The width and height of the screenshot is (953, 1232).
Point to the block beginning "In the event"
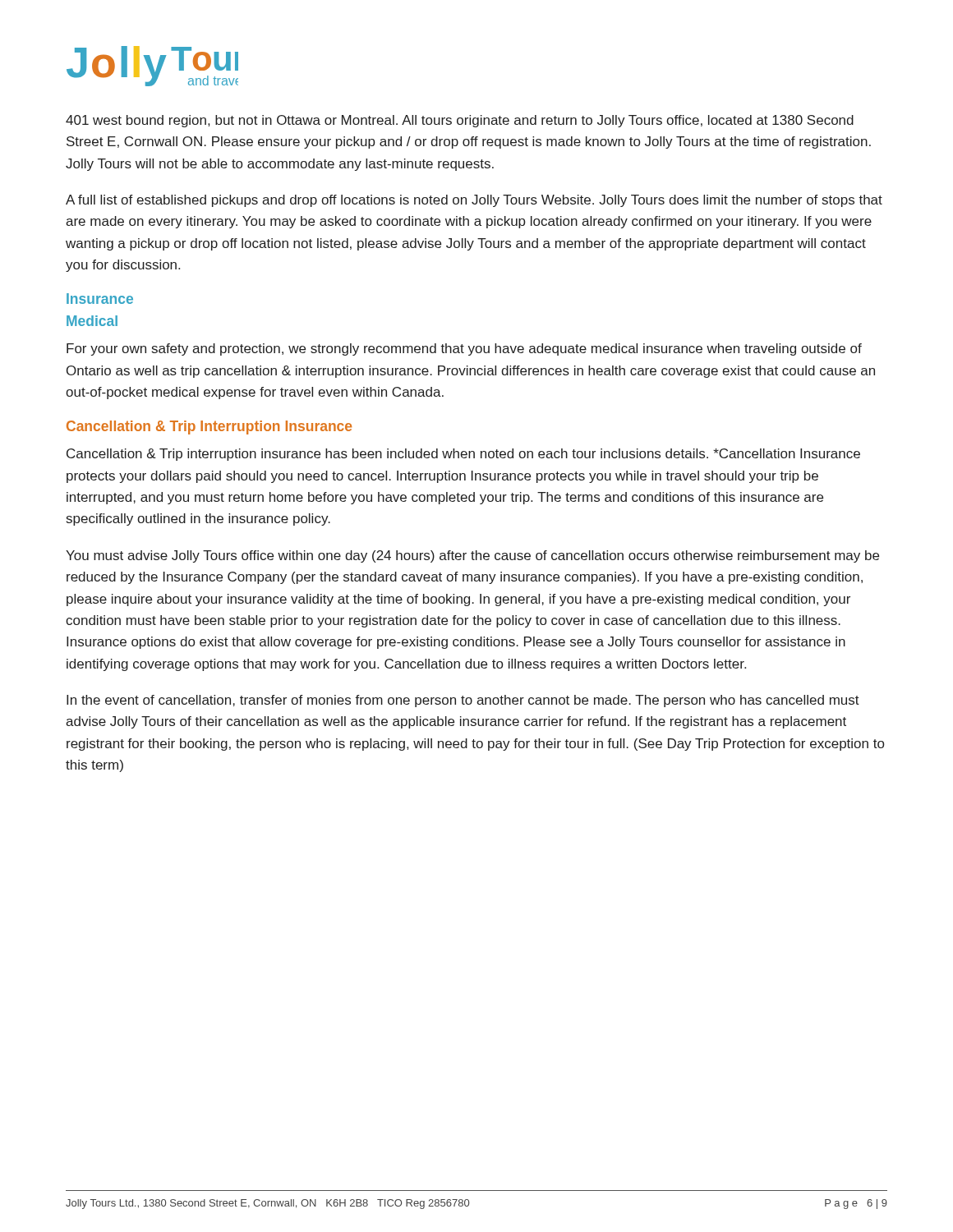(x=475, y=733)
